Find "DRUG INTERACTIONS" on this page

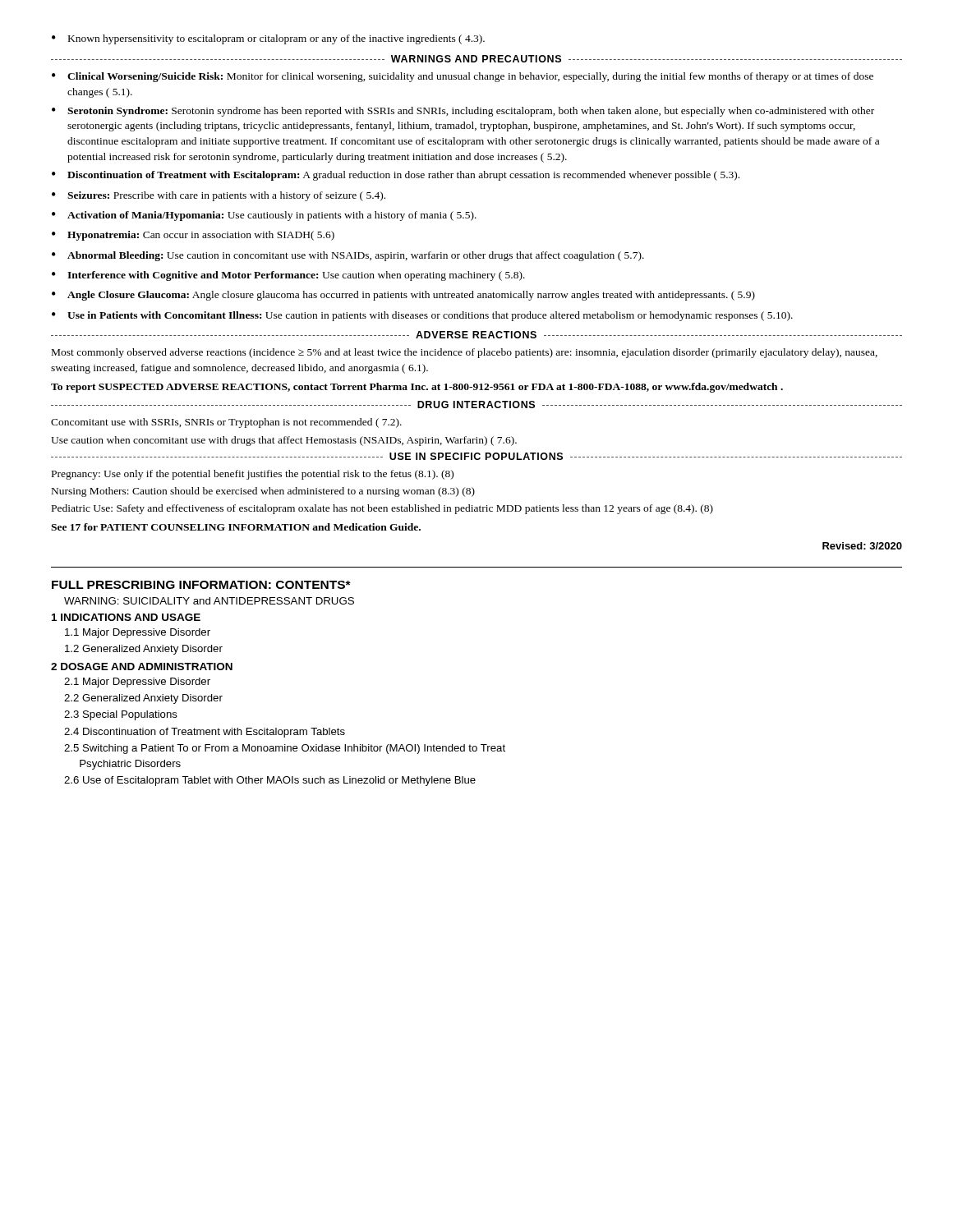[x=476, y=405]
